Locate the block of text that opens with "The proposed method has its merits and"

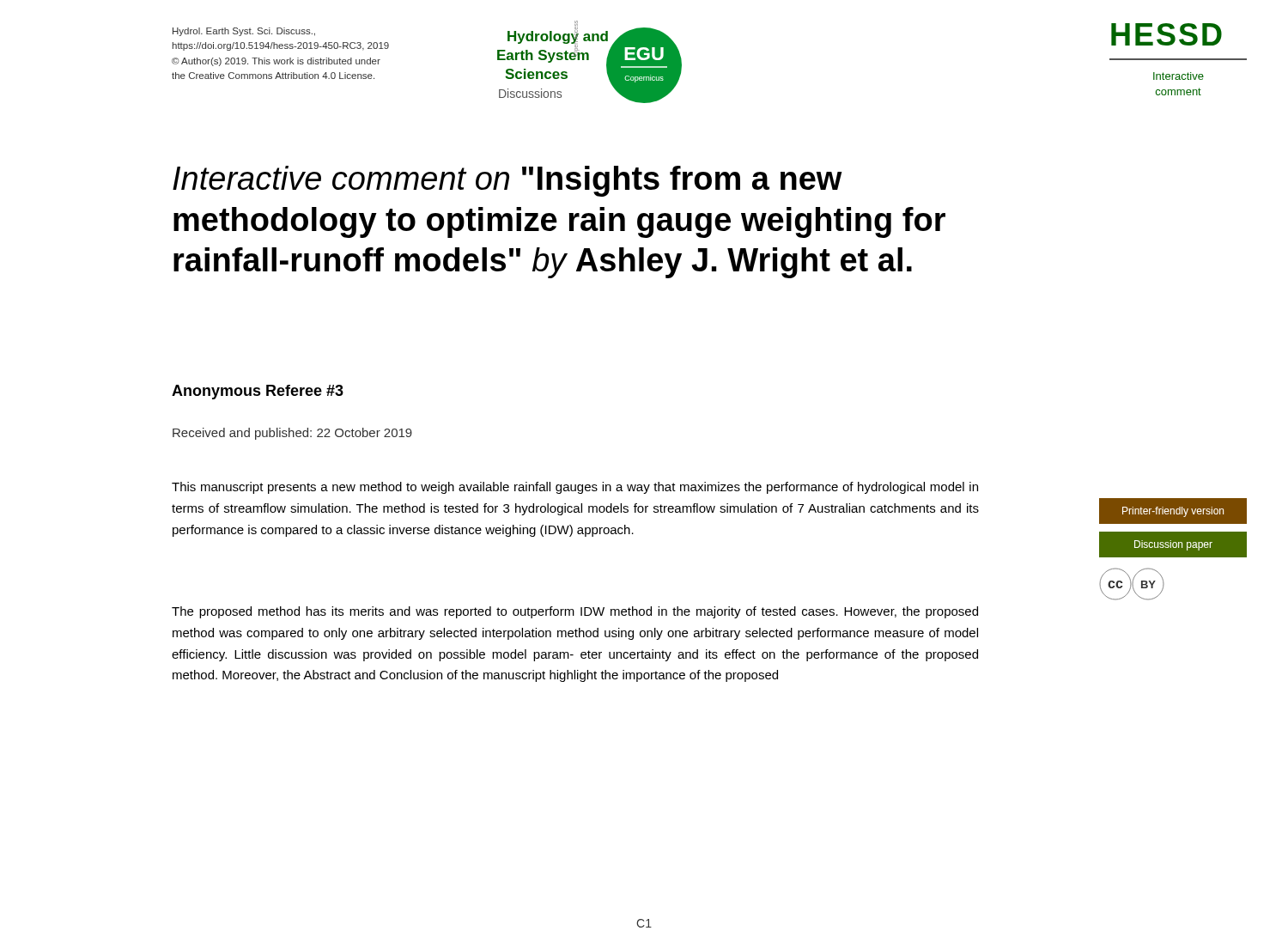pos(575,644)
